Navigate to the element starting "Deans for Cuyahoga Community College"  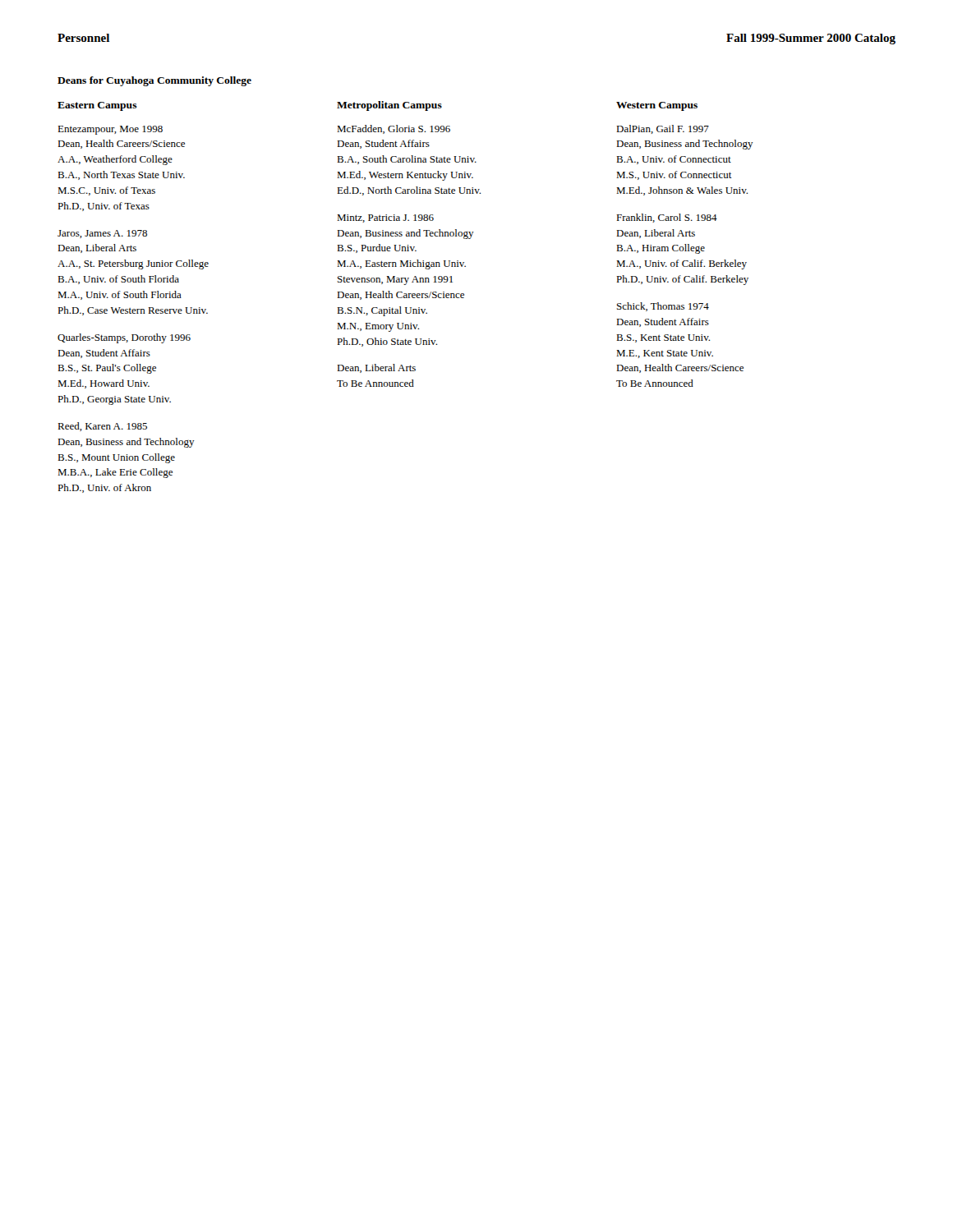pyautogui.click(x=154, y=80)
